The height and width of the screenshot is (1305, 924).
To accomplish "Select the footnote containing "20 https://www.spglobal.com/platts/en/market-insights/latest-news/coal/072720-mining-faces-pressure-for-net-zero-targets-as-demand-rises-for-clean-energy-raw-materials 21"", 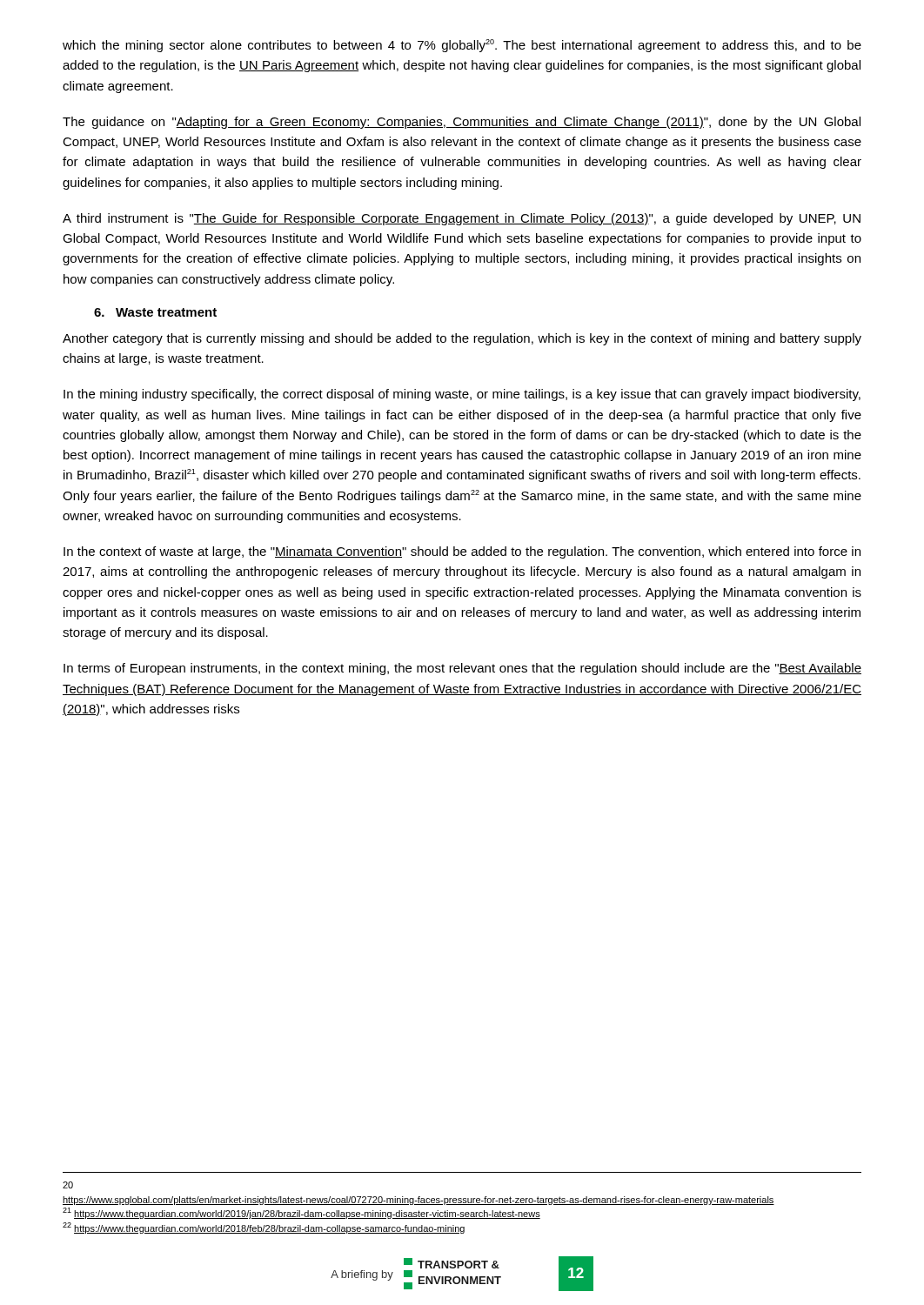I will (462, 1207).
